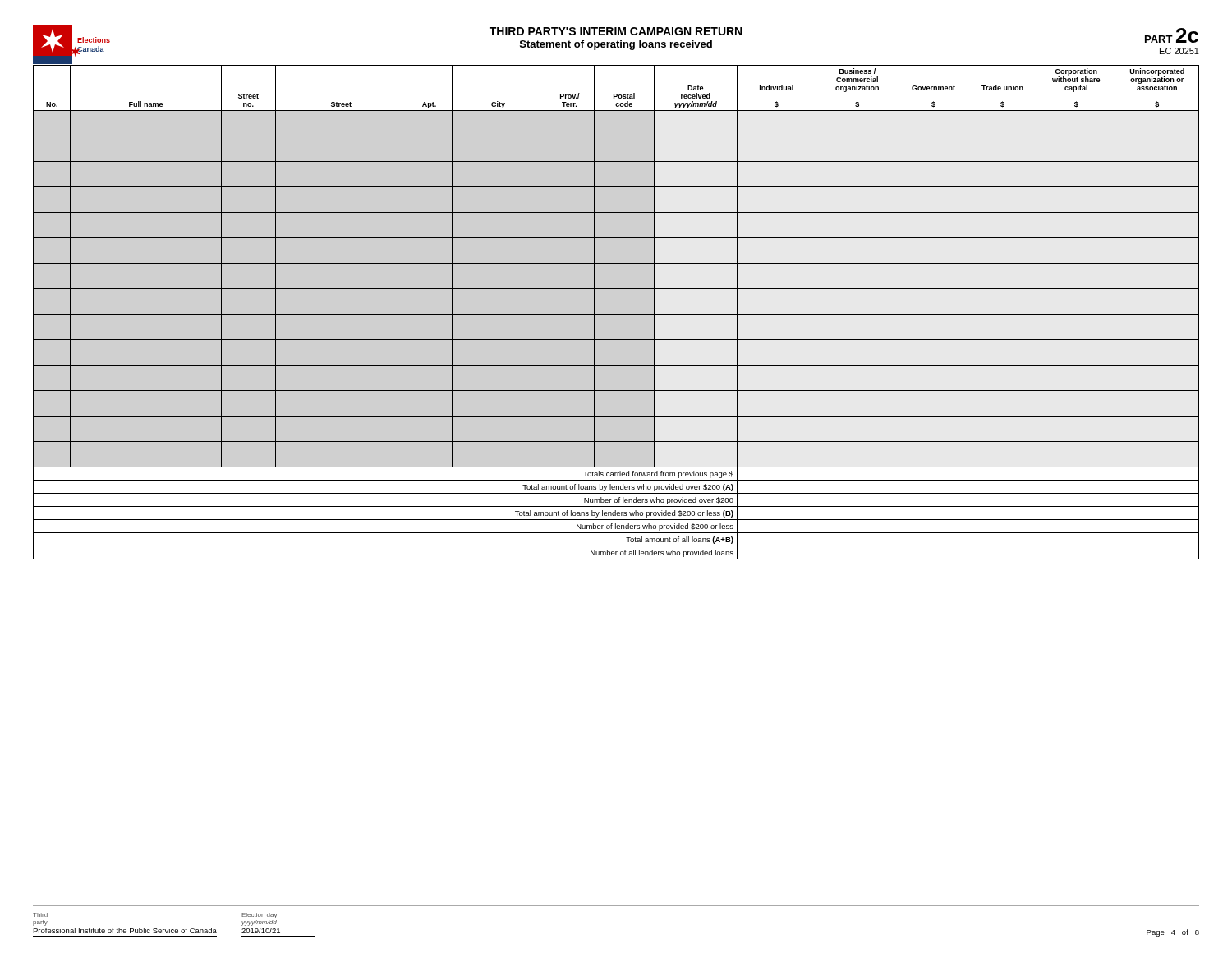Click on the table containing "Date received yyyy/mm/dd"
Image resolution: width=1232 pixels, height=953 pixels.
616,312
